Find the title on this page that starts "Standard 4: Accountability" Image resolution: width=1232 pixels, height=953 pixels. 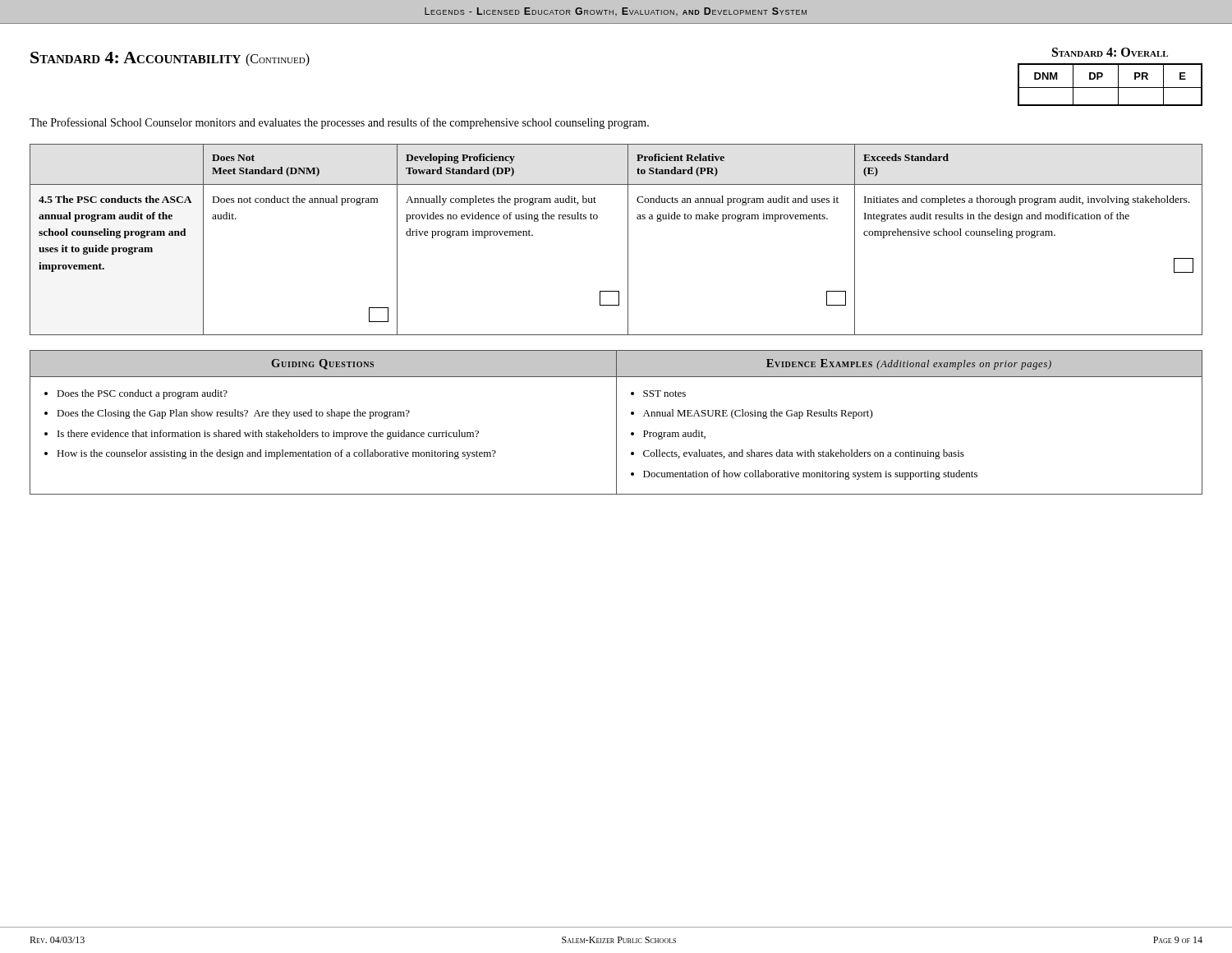click(x=170, y=57)
